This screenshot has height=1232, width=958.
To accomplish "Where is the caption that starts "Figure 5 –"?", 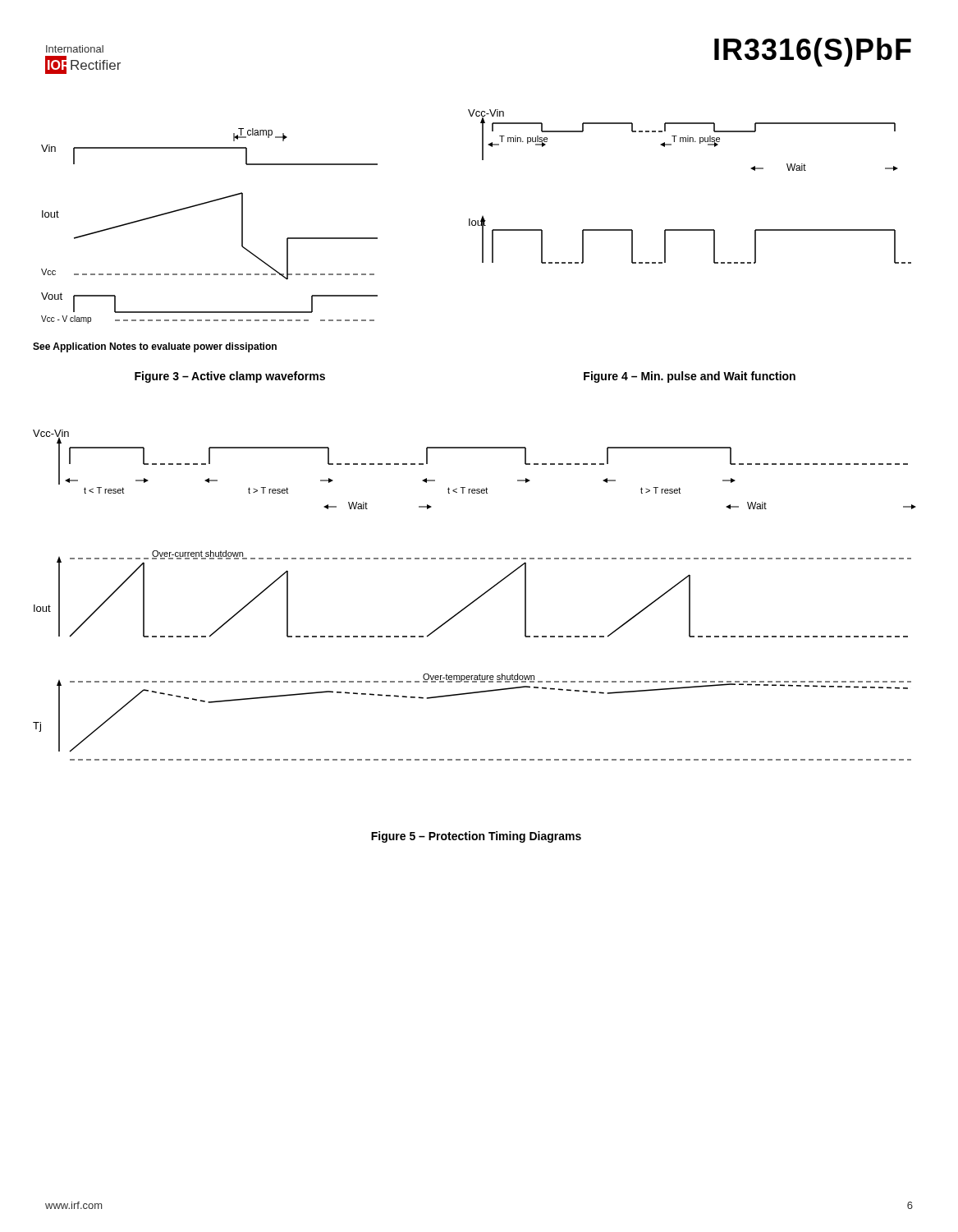I will (476, 836).
